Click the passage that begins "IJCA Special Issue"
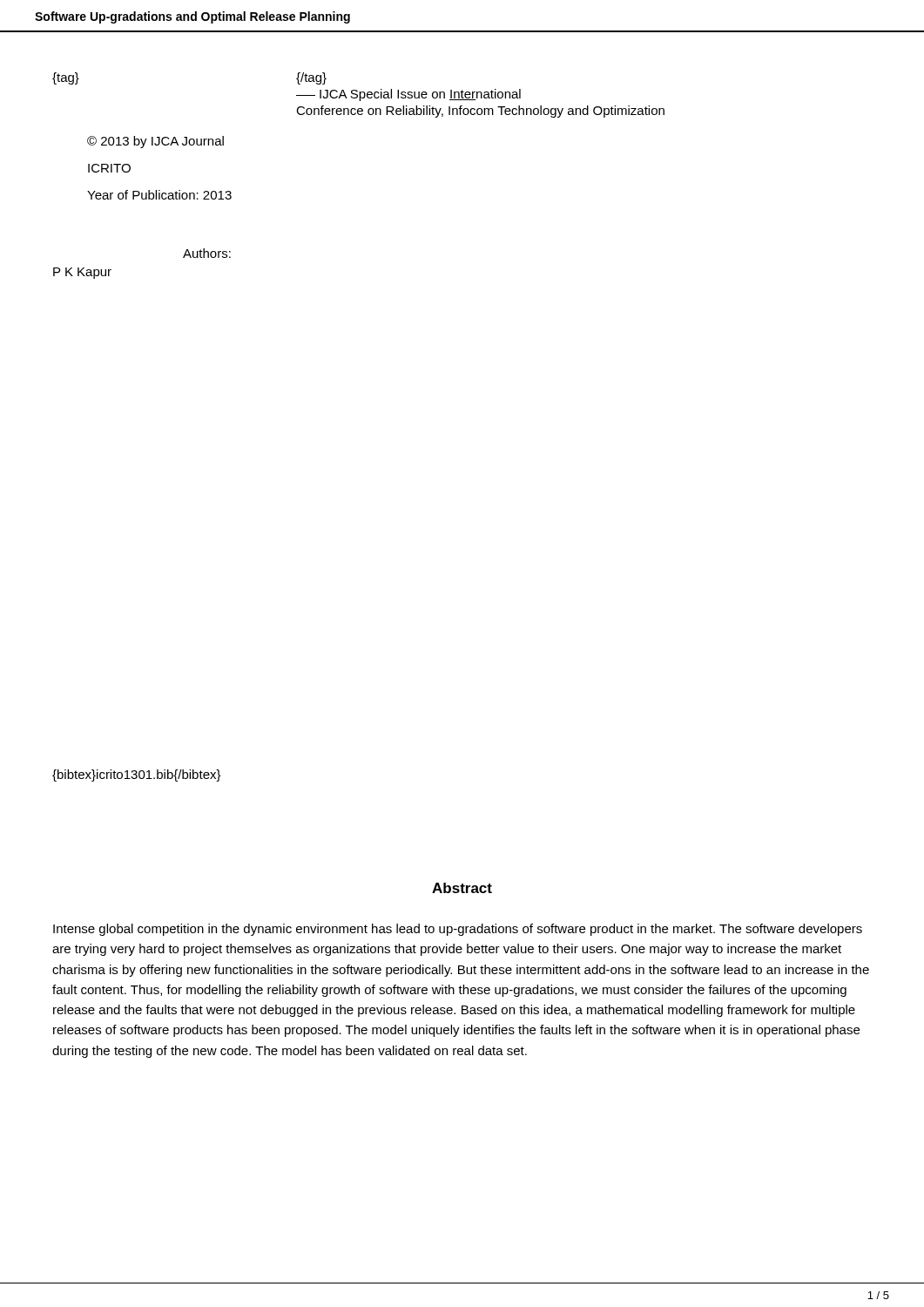Viewport: 924px width, 1307px height. pyautogui.click(x=420, y=94)
